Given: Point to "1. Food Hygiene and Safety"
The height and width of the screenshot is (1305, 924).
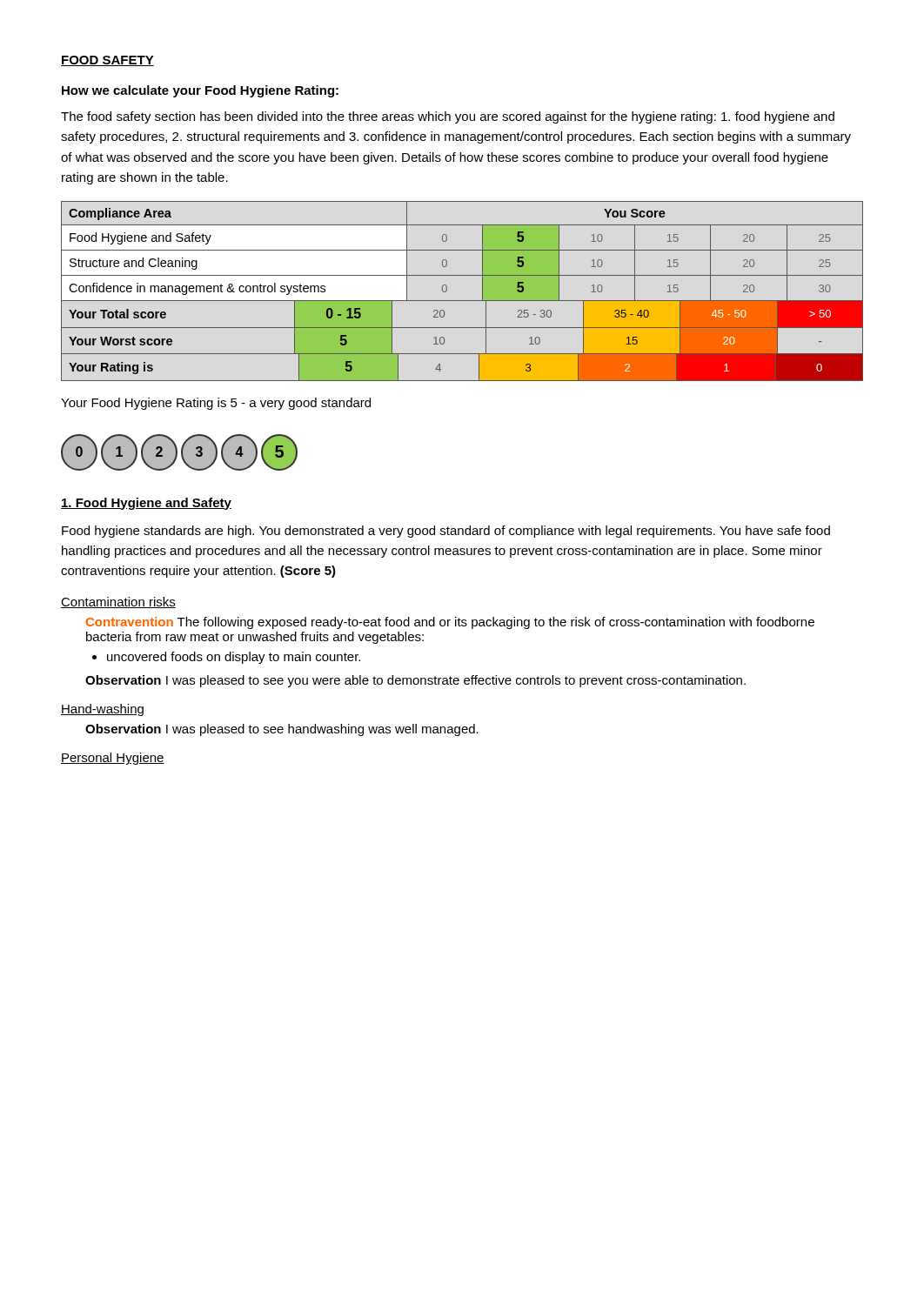Looking at the screenshot, I should point(146,502).
